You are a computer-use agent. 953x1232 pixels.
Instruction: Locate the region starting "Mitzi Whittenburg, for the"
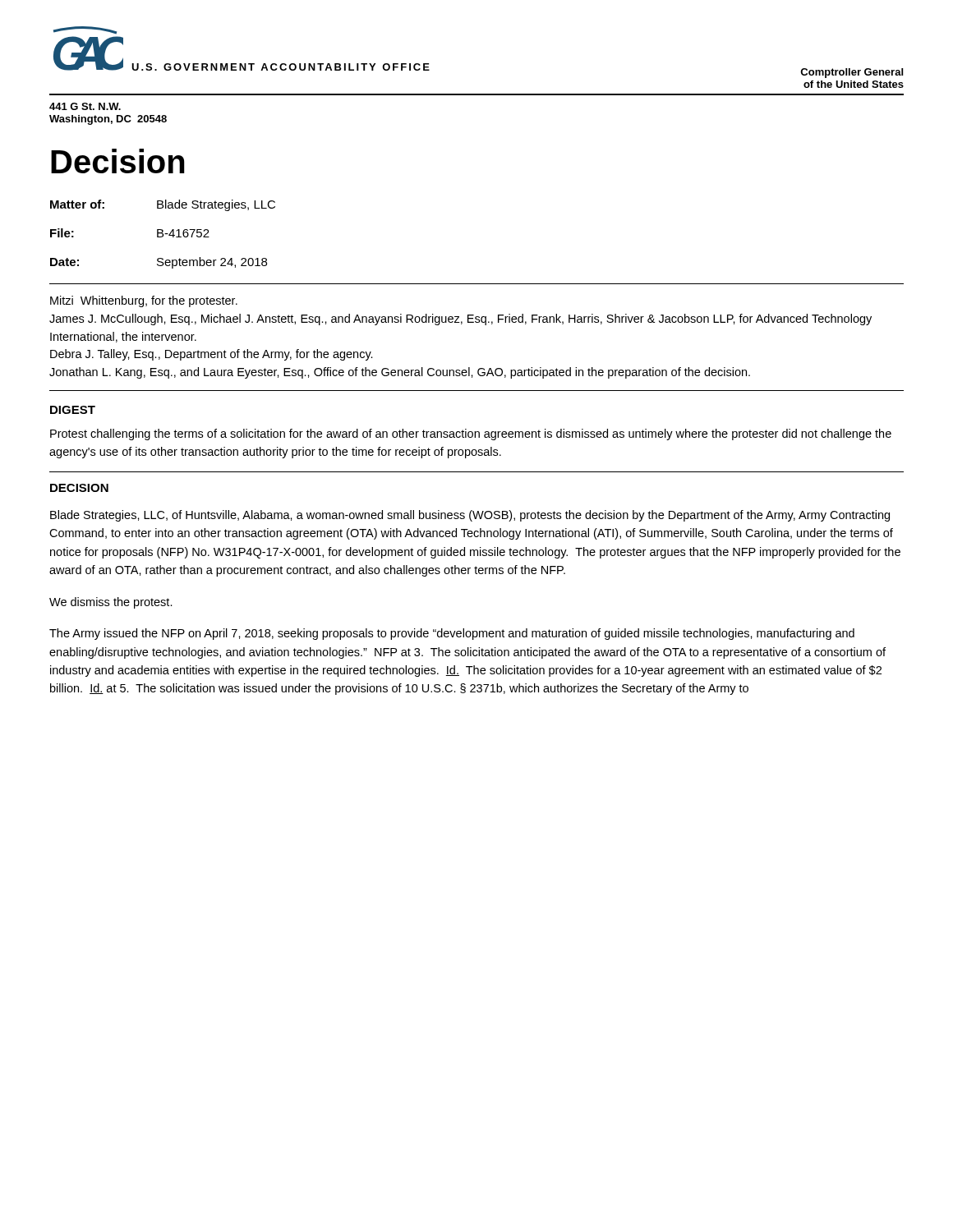pyautogui.click(x=144, y=301)
